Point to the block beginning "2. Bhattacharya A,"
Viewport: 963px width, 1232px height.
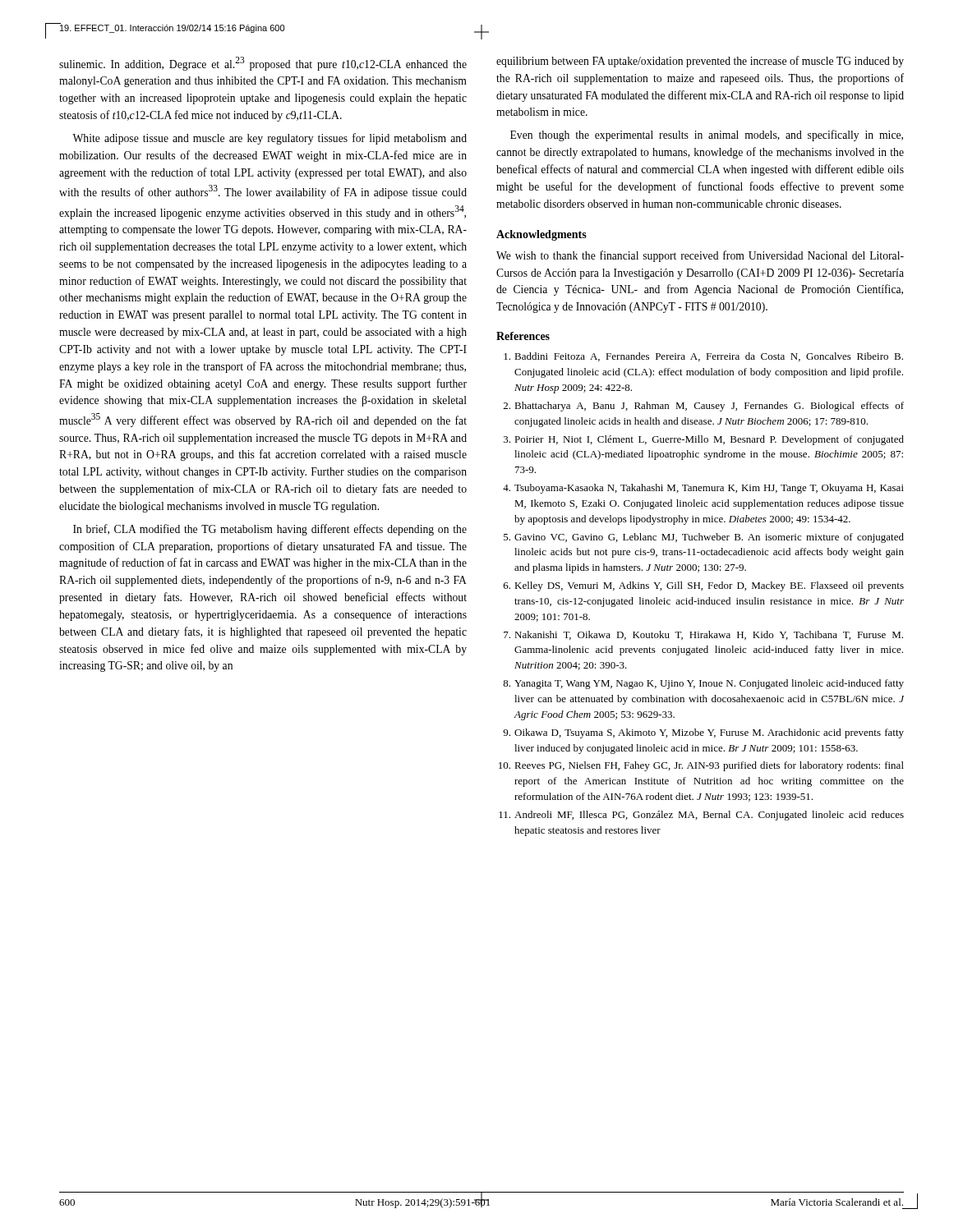[700, 414]
